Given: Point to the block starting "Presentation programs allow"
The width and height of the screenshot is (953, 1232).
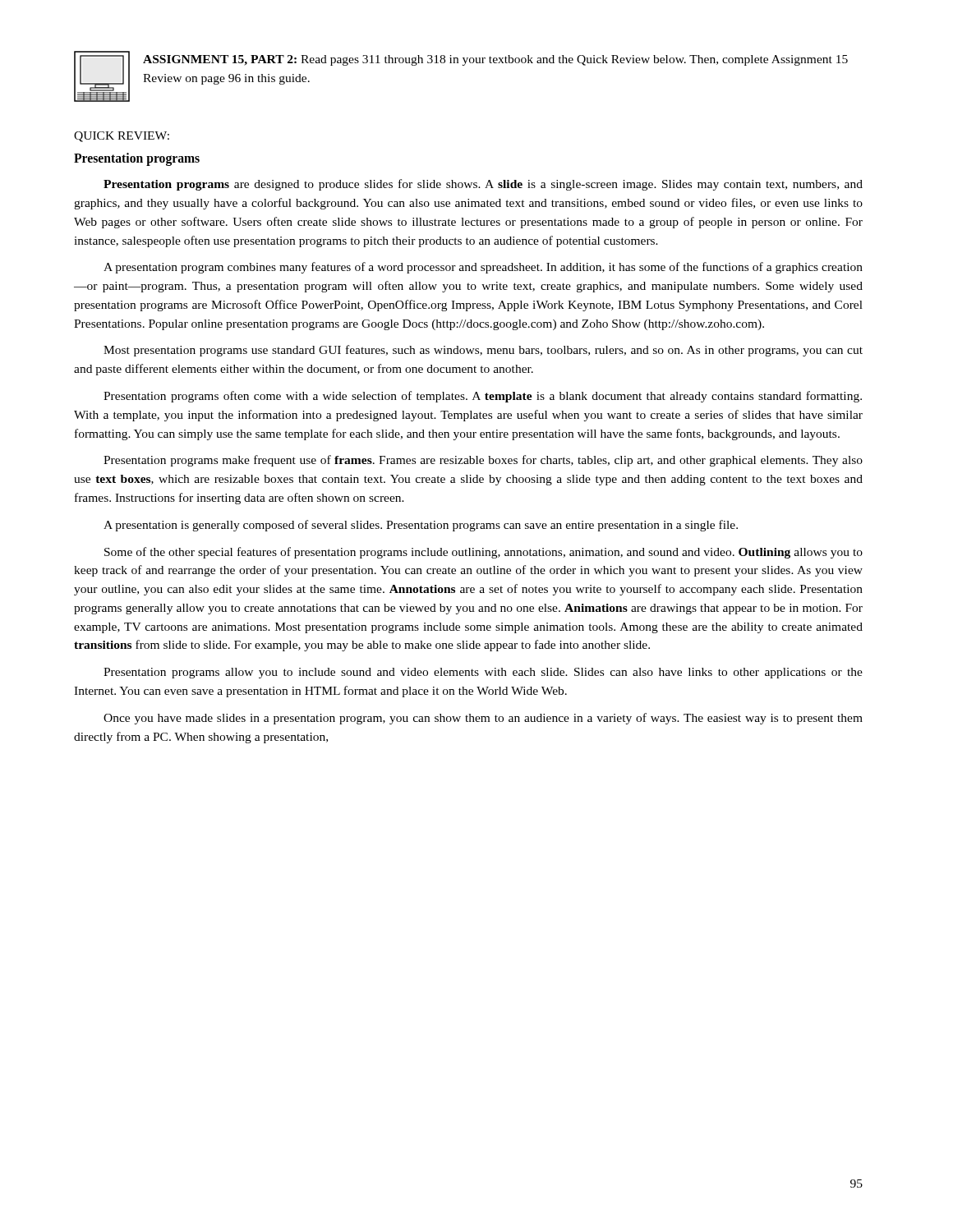Looking at the screenshot, I should [x=468, y=681].
